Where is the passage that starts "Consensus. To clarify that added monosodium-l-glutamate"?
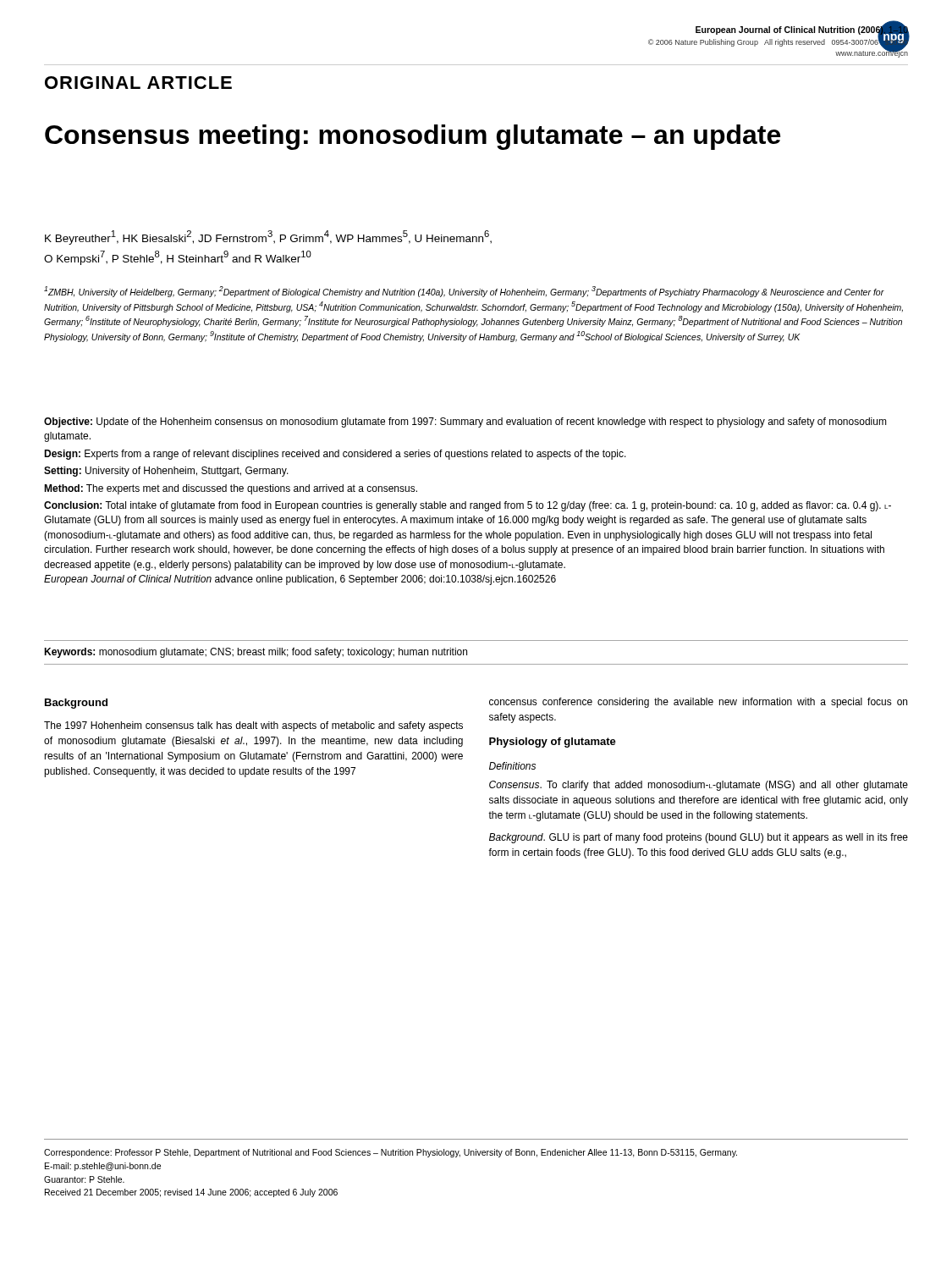952x1270 pixels. 698,818
